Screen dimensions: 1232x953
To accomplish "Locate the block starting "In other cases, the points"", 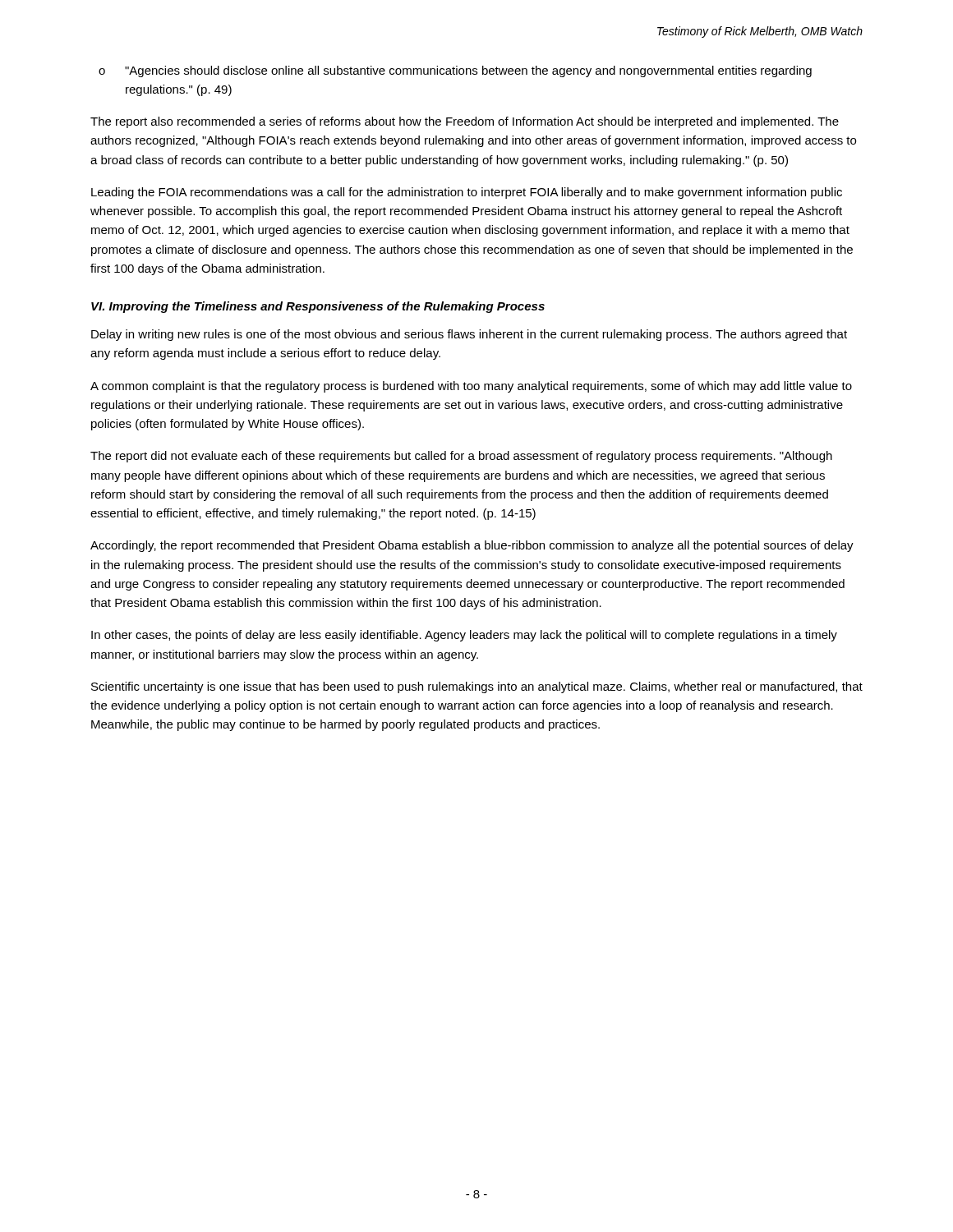I will (x=464, y=644).
